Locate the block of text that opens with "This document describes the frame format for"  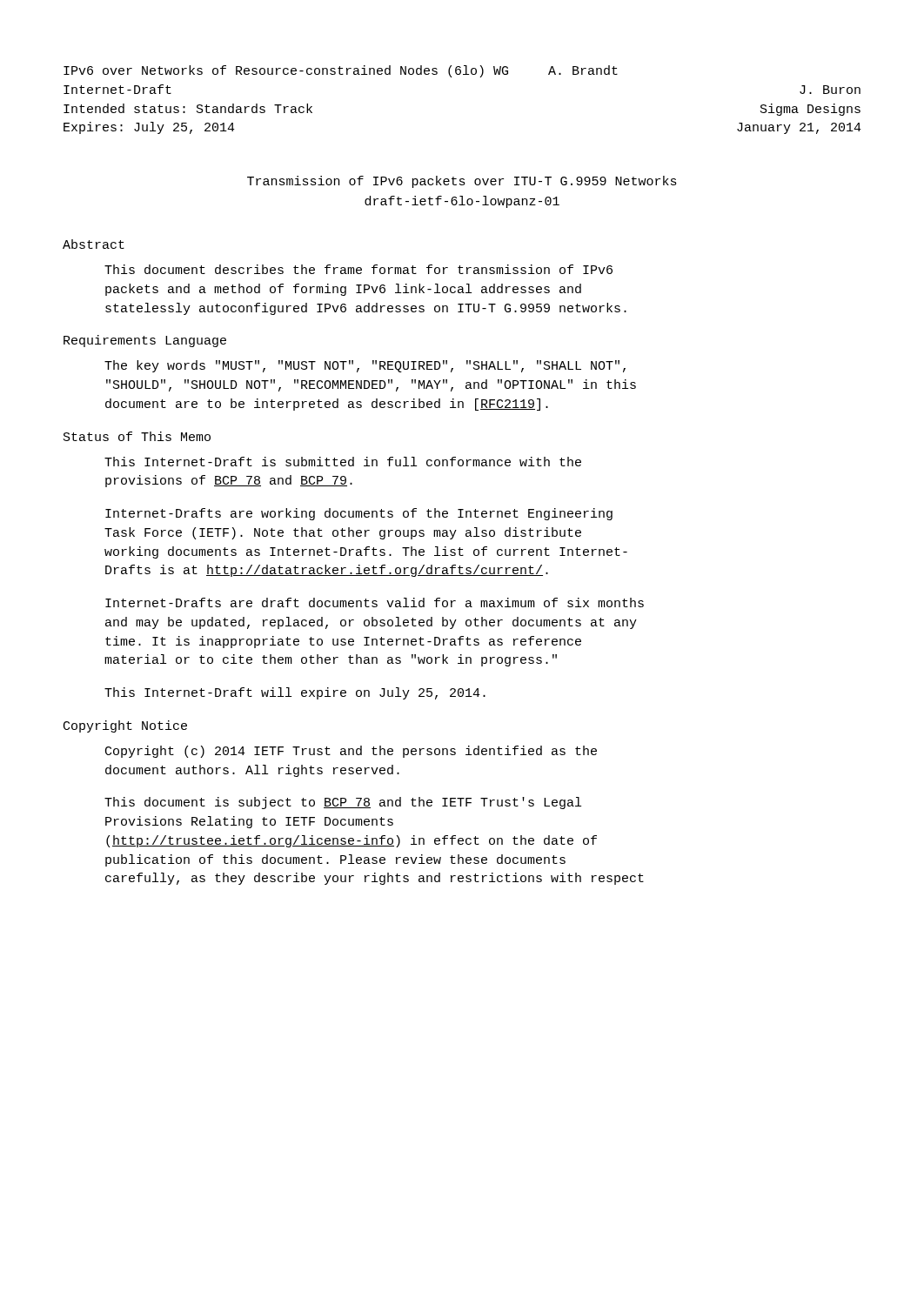pyautogui.click(x=367, y=290)
